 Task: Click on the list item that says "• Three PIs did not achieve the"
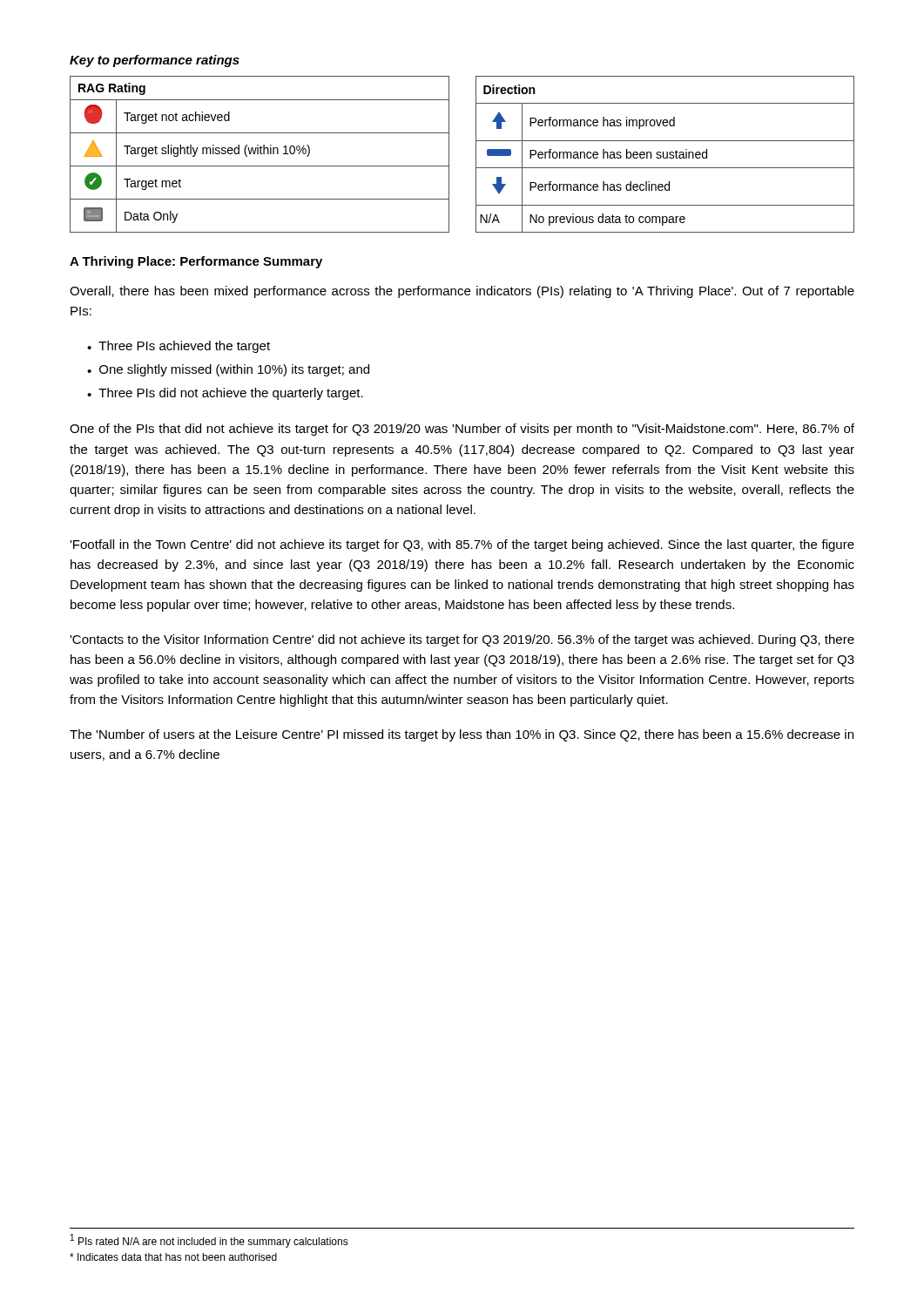tap(225, 394)
